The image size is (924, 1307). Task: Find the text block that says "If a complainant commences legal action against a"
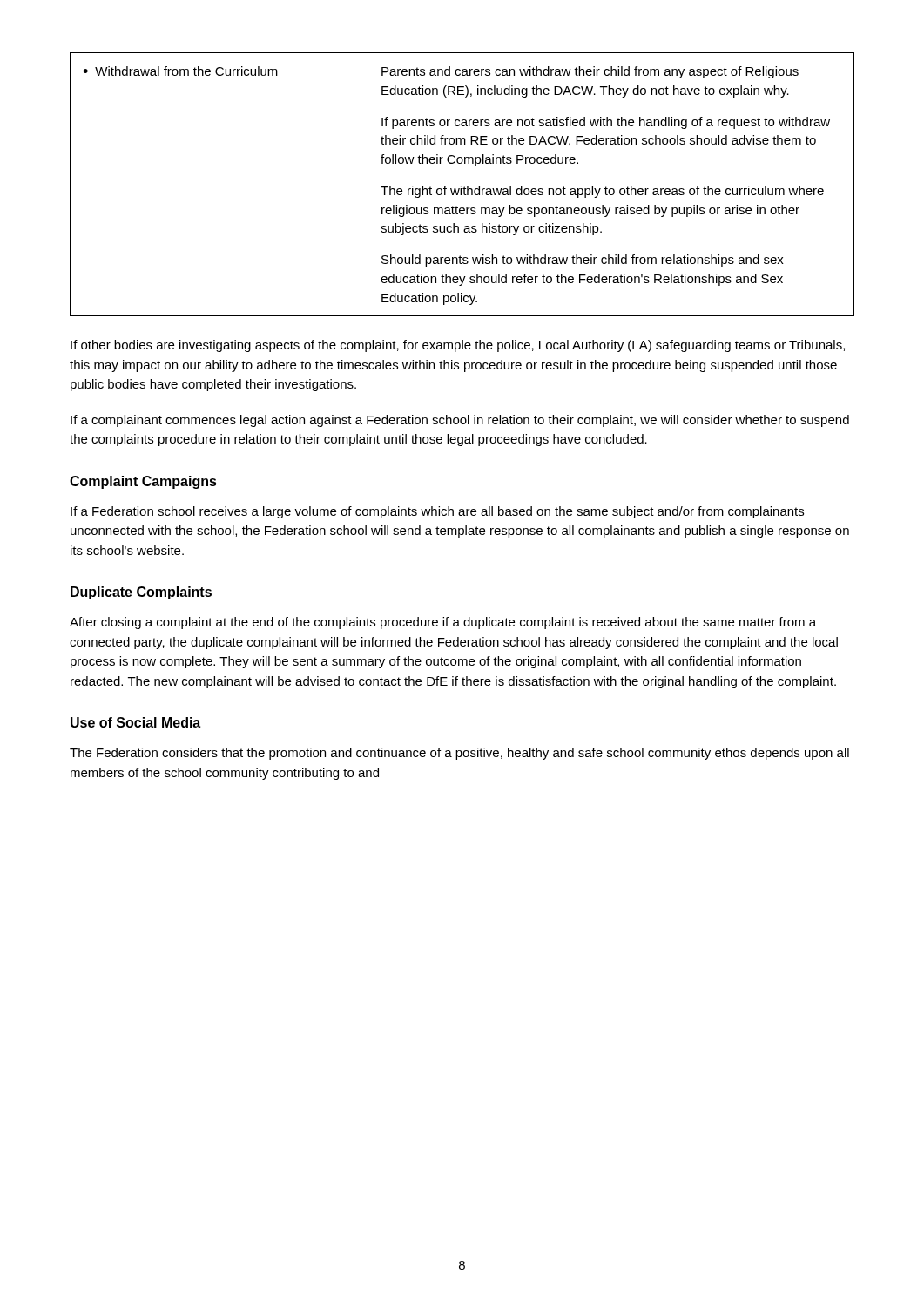[x=462, y=430]
